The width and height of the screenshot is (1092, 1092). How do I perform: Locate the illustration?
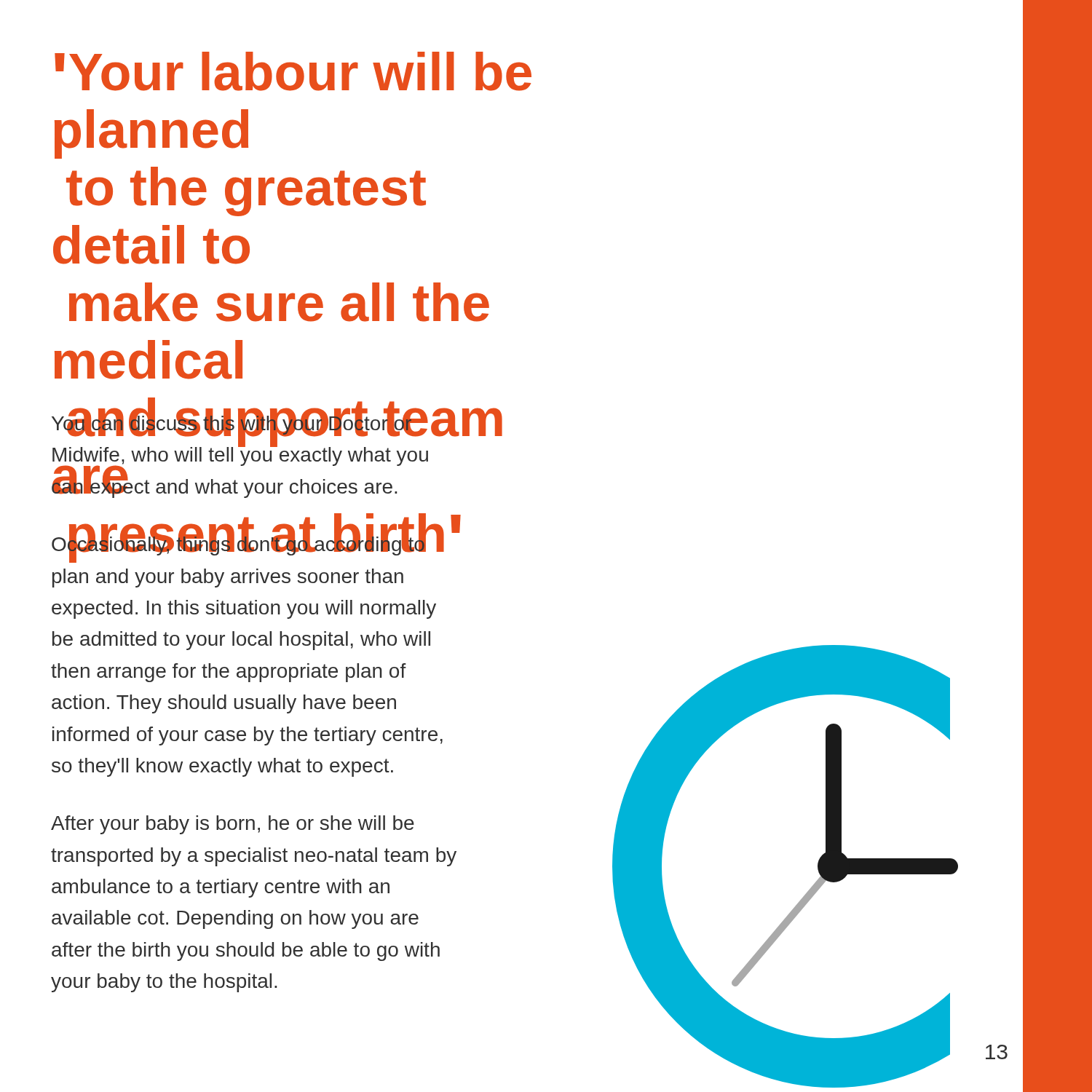coord(775,844)
